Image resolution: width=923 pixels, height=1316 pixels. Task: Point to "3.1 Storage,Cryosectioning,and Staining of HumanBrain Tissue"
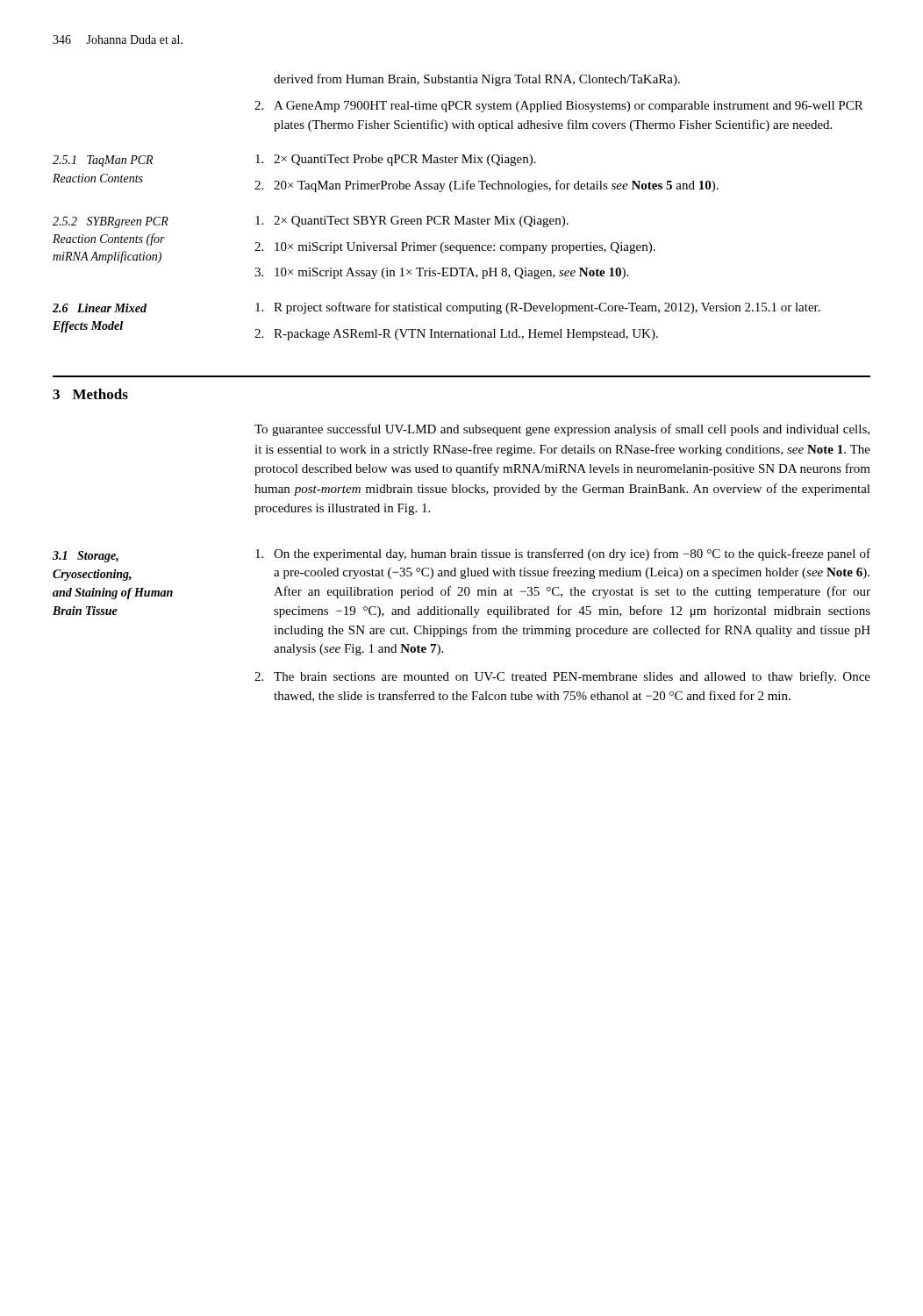[x=113, y=583]
